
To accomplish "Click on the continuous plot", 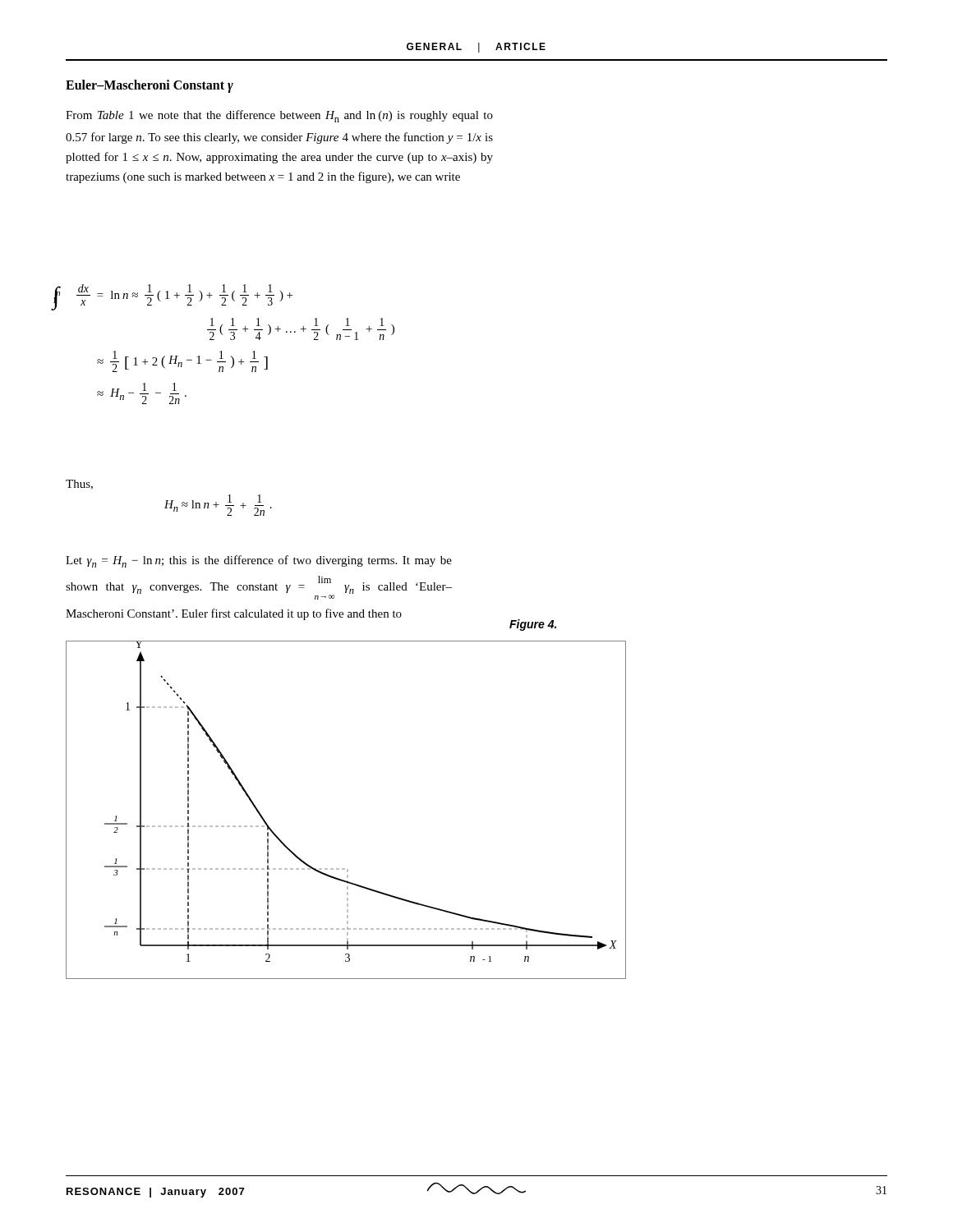I will (346, 810).
